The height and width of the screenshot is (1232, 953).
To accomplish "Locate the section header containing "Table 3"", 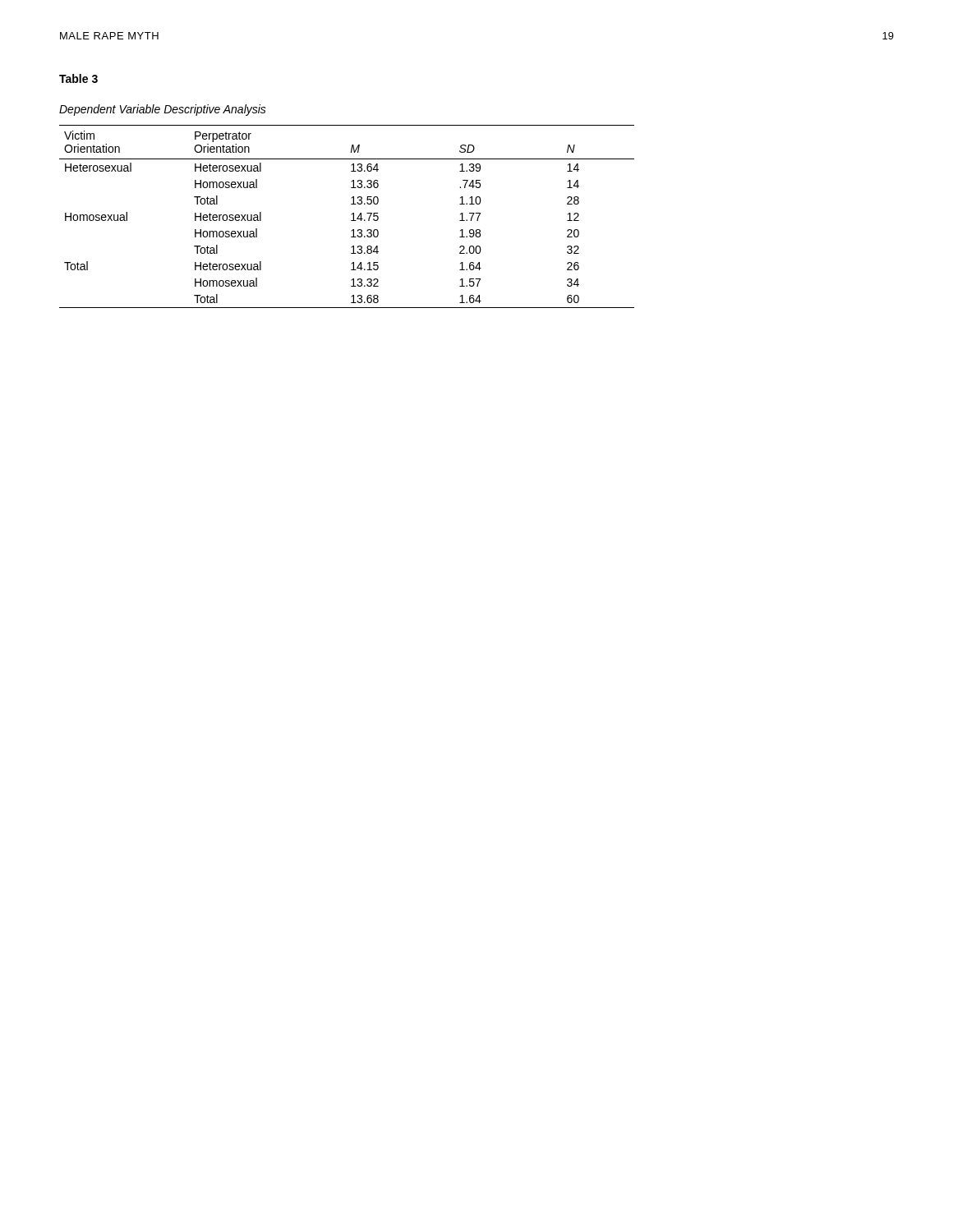I will coord(79,79).
